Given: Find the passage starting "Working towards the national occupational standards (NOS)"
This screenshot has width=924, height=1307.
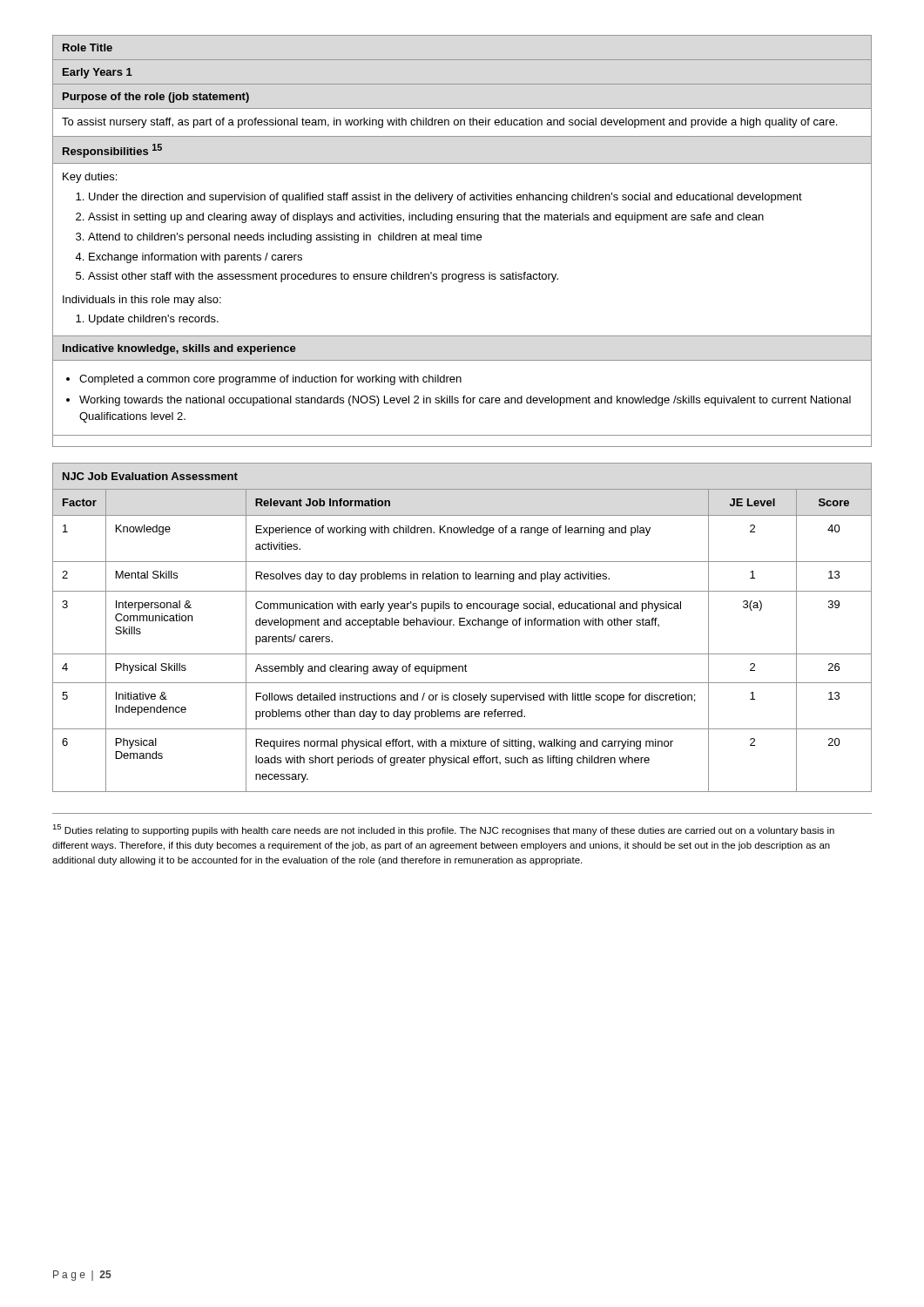Looking at the screenshot, I should click(465, 408).
